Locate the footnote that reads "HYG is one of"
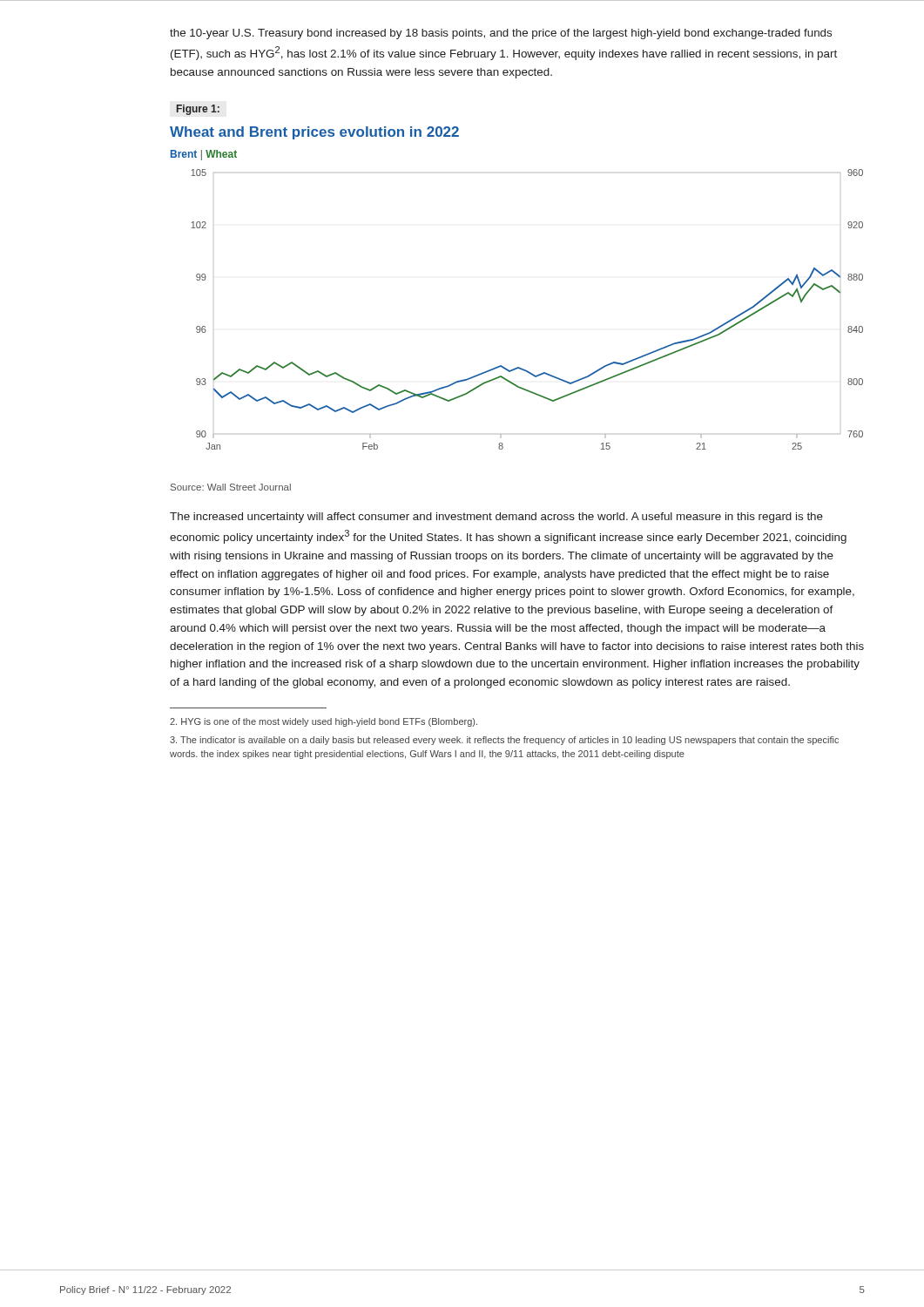Screen dimensions: 1307x924 coord(324,721)
